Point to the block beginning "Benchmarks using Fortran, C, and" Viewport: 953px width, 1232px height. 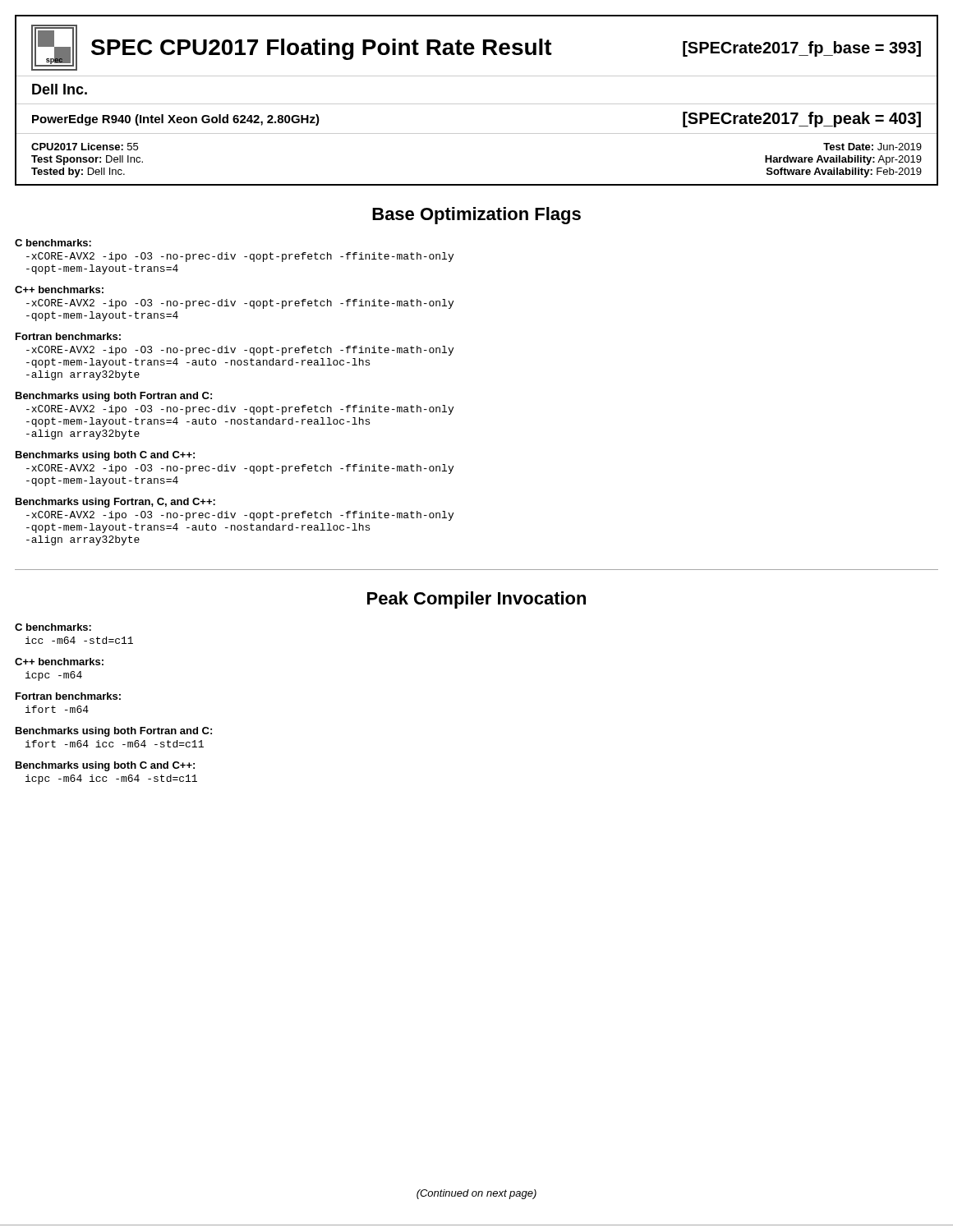(115, 503)
